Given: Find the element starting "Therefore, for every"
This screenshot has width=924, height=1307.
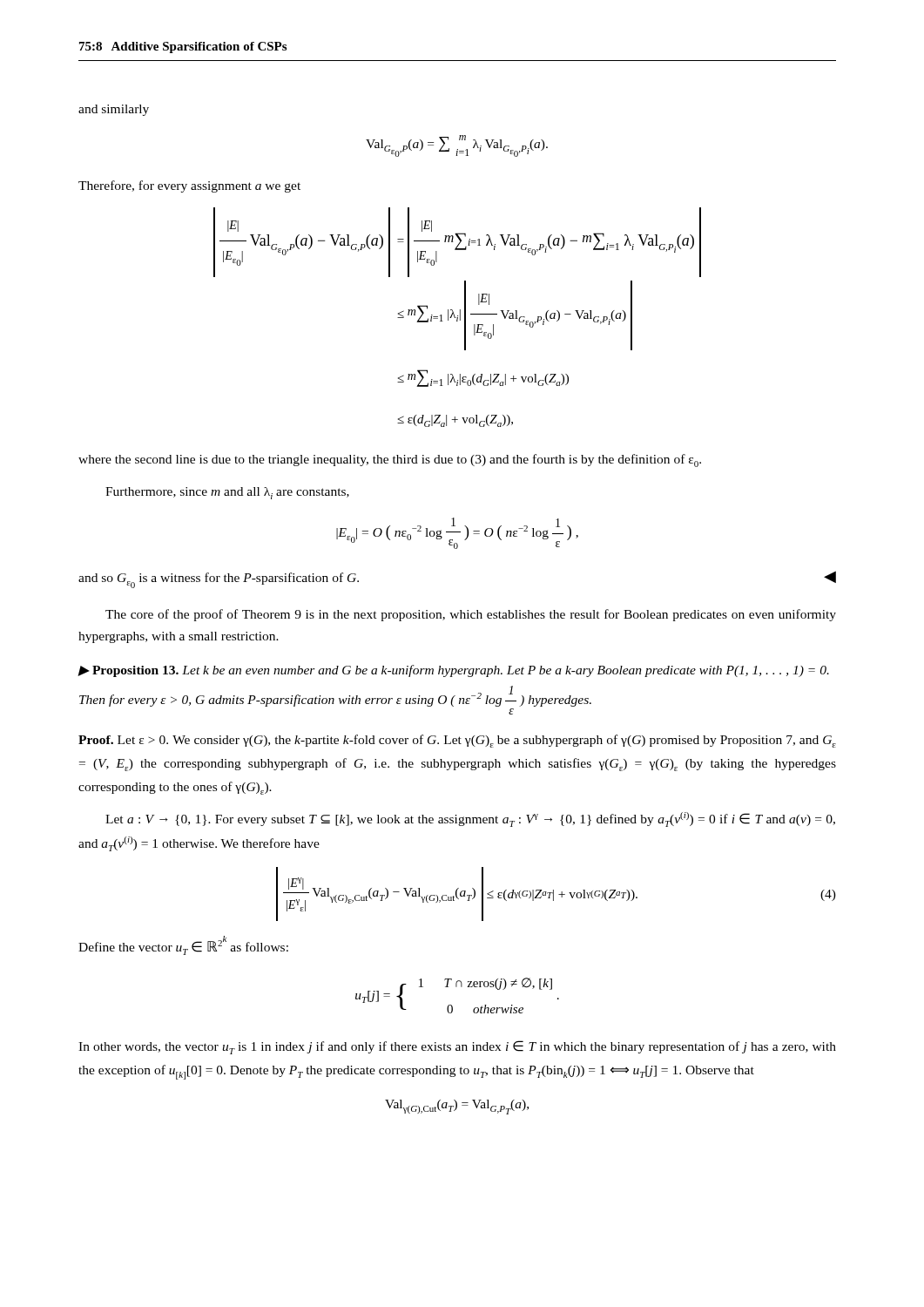Looking at the screenshot, I should [190, 186].
